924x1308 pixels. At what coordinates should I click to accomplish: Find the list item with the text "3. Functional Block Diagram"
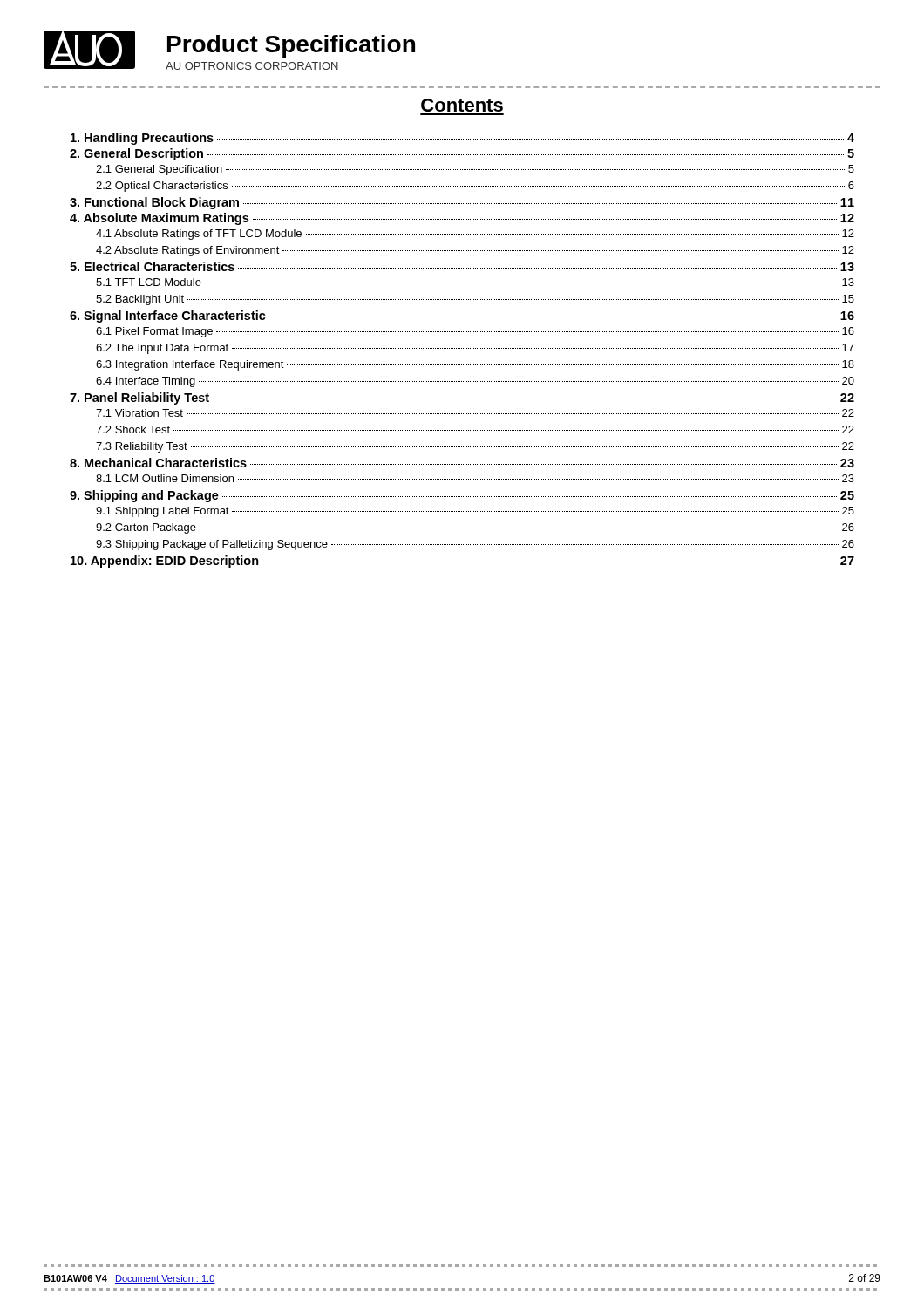[x=462, y=202]
